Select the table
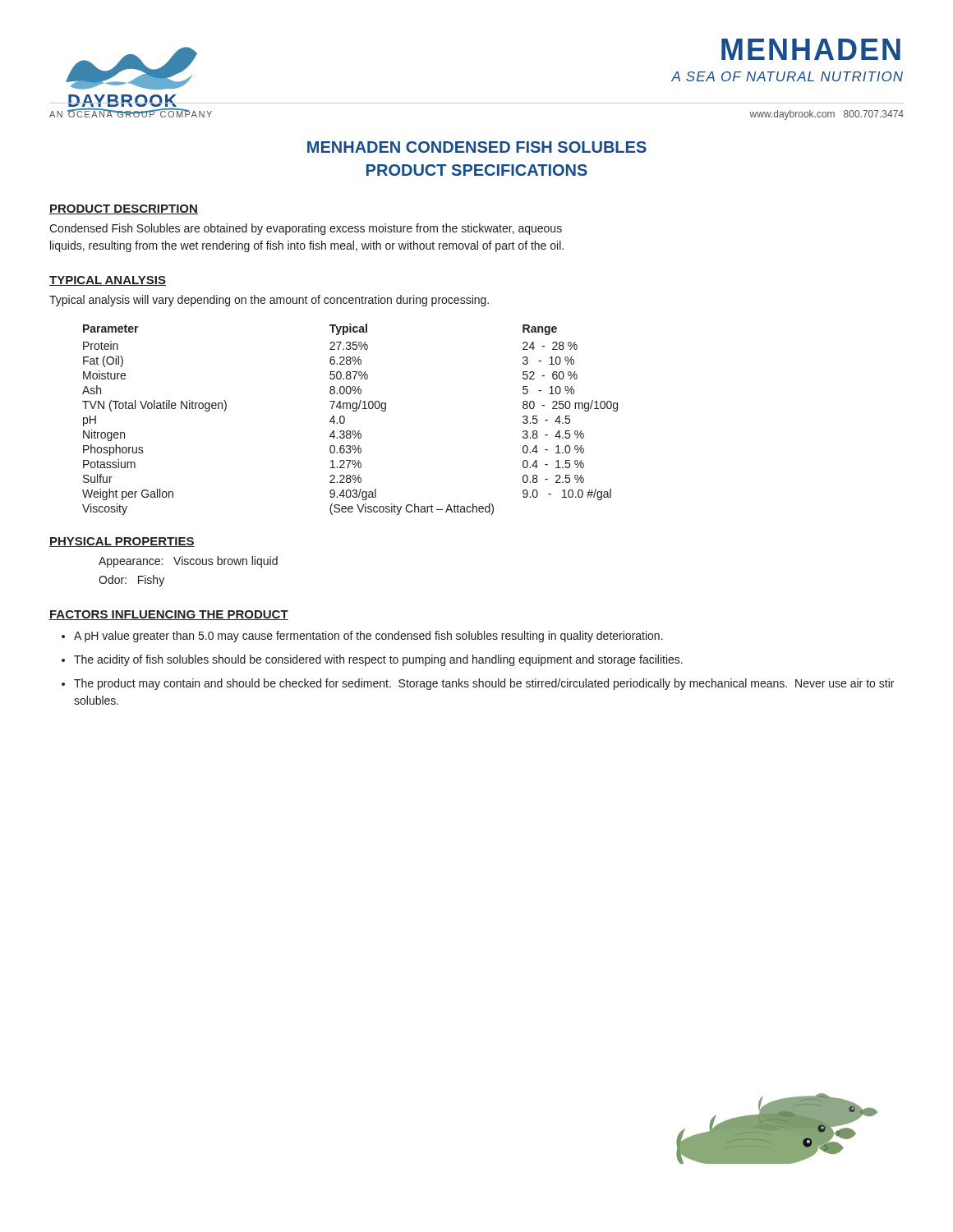The height and width of the screenshot is (1232, 953). (361, 418)
